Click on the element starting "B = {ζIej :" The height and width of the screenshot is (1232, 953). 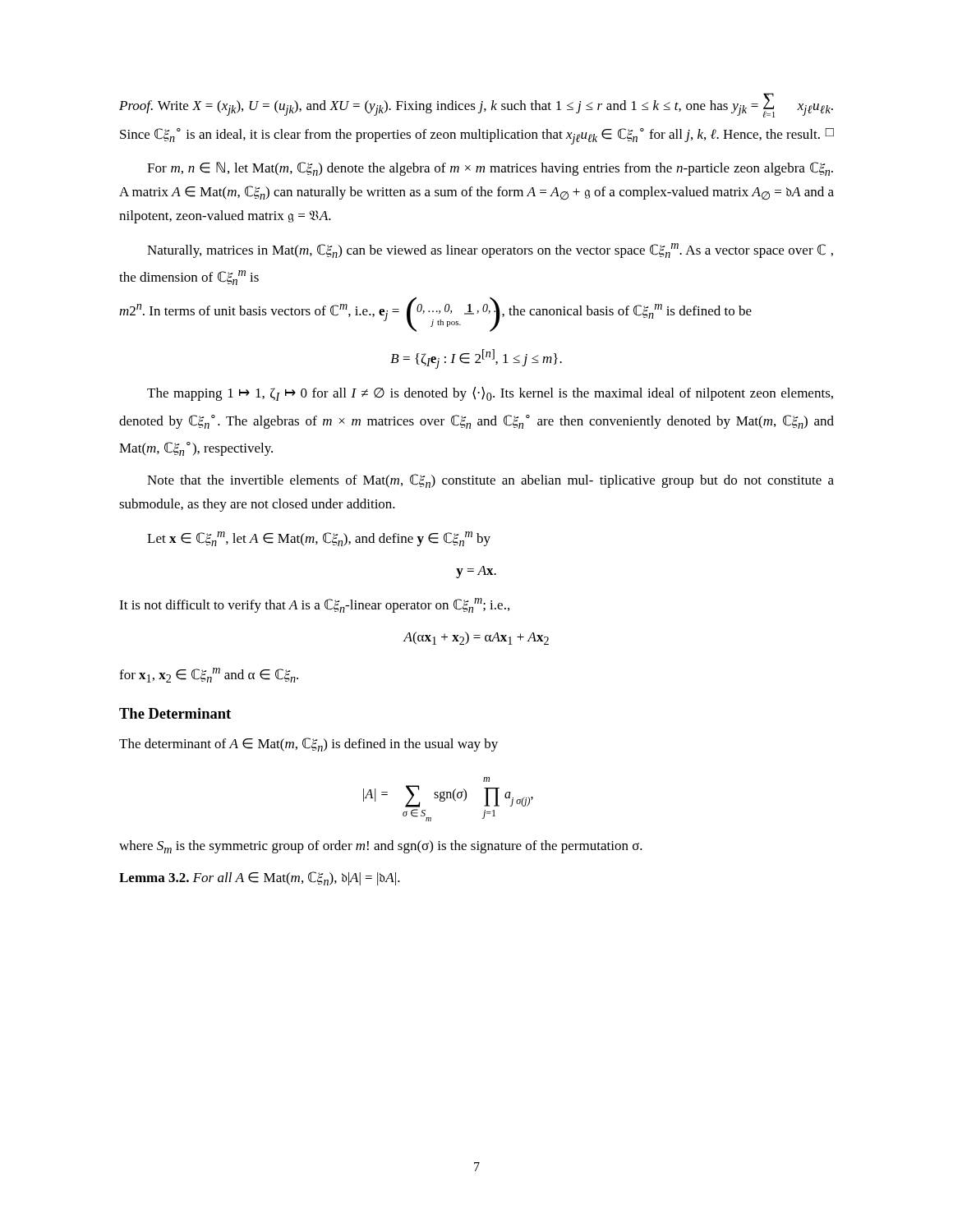(x=476, y=357)
